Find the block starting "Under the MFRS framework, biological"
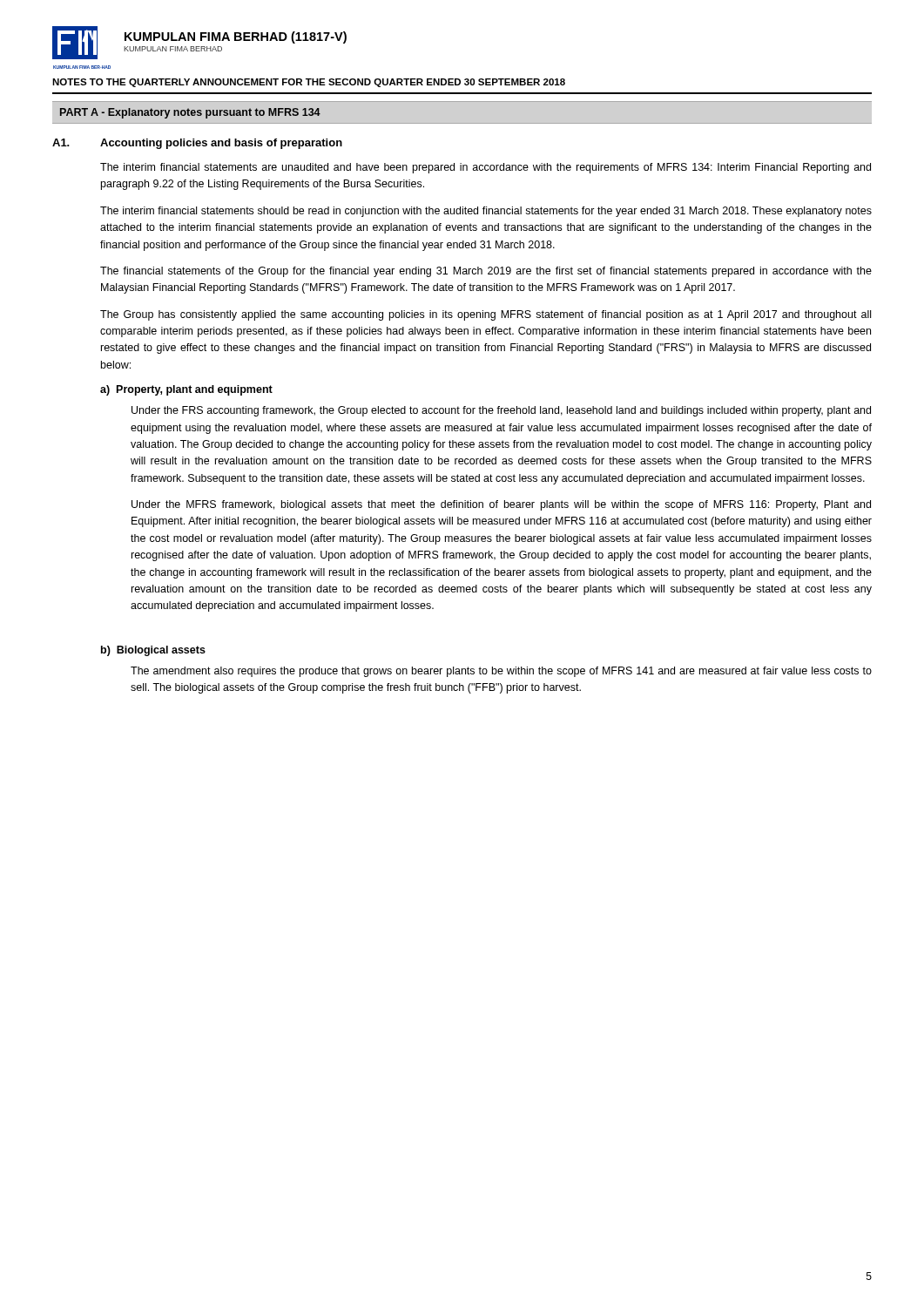The image size is (924, 1307). pyautogui.click(x=501, y=555)
